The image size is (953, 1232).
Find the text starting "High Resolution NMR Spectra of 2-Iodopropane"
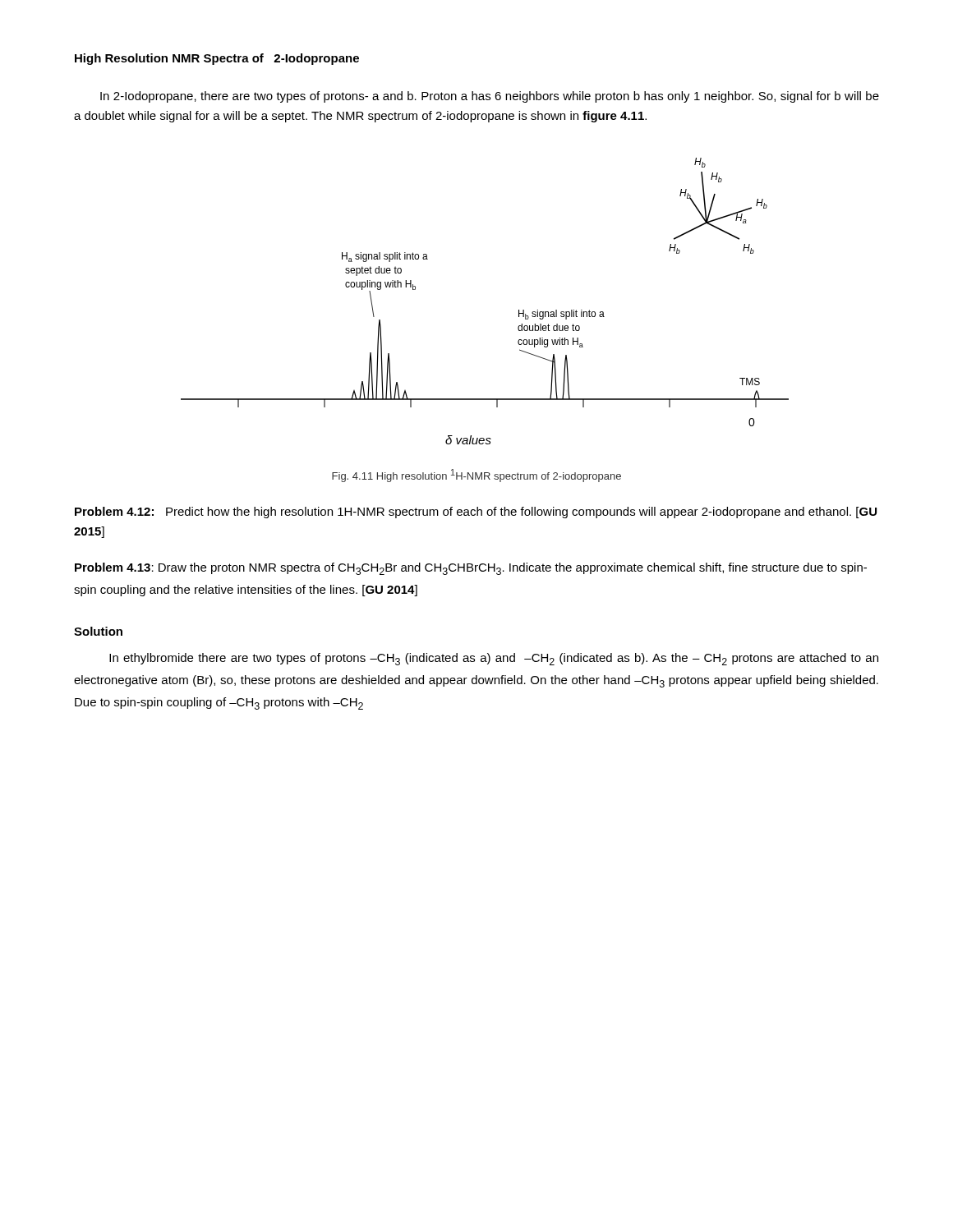(217, 58)
